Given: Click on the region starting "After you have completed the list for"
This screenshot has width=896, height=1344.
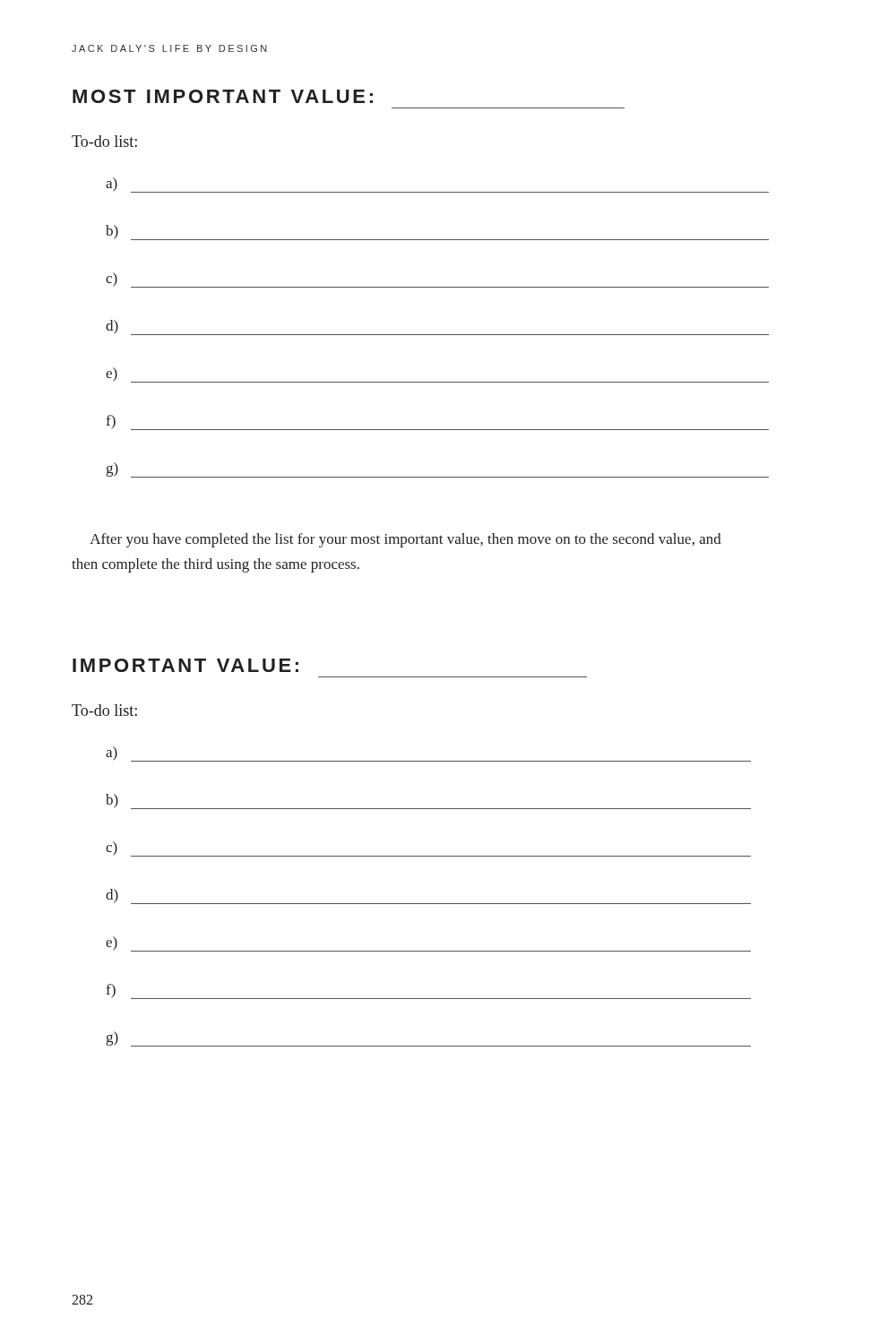Looking at the screenshot, I should coord(396,552).
